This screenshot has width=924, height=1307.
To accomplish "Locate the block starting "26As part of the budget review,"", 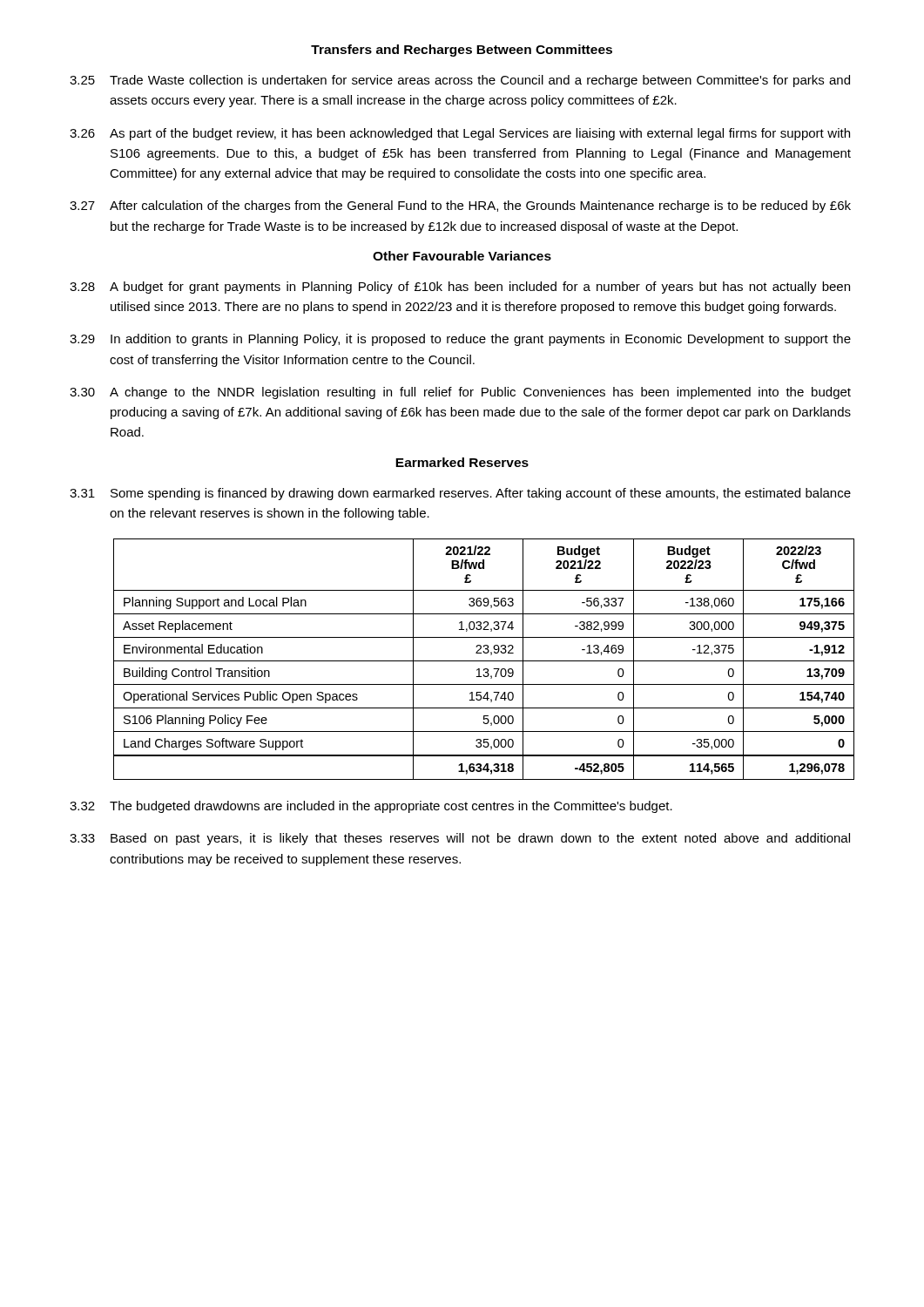I will [x=460, y=153].
